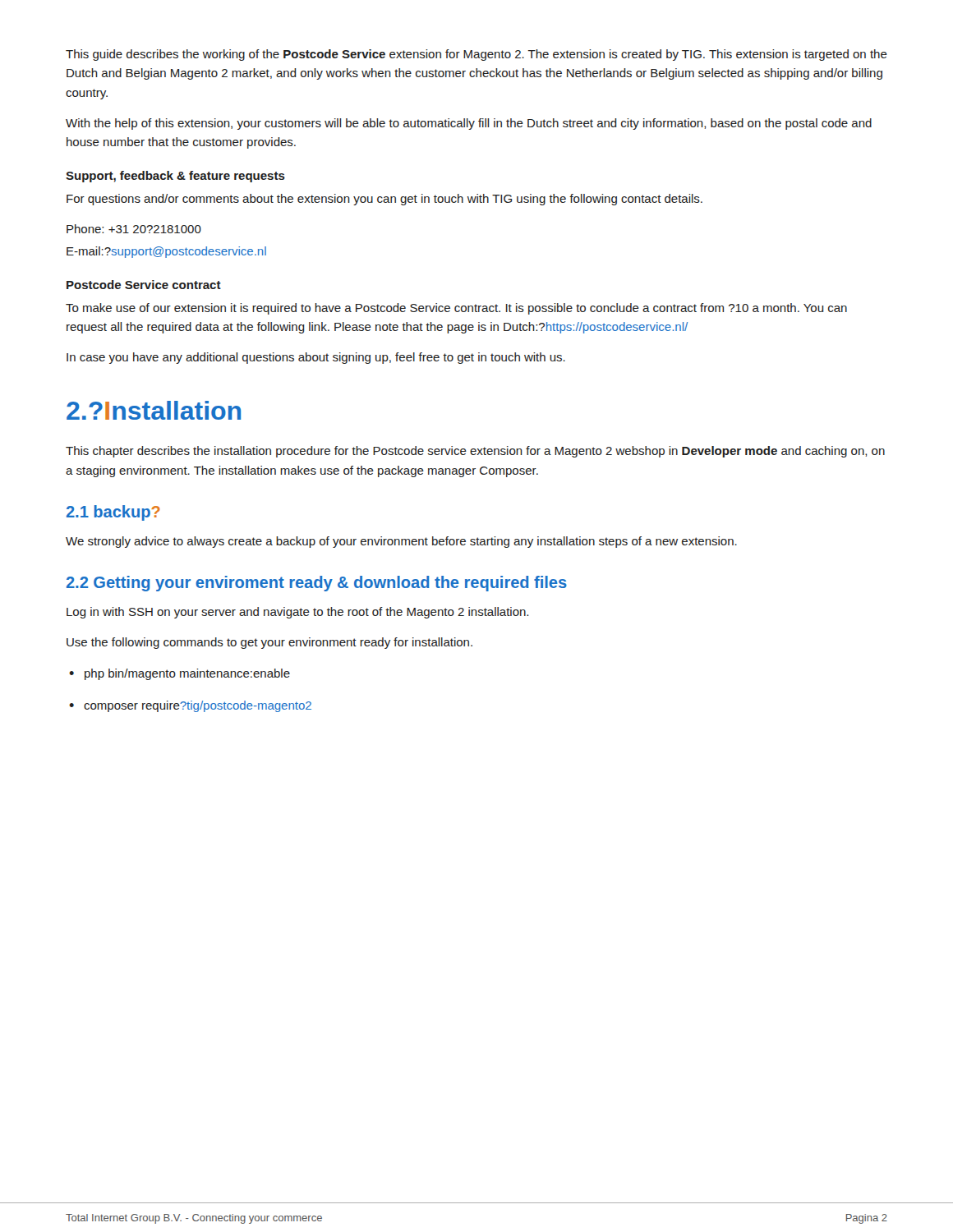Select the text block that says "Use the following commands"

pyautogui.click(x=476, y=642)
